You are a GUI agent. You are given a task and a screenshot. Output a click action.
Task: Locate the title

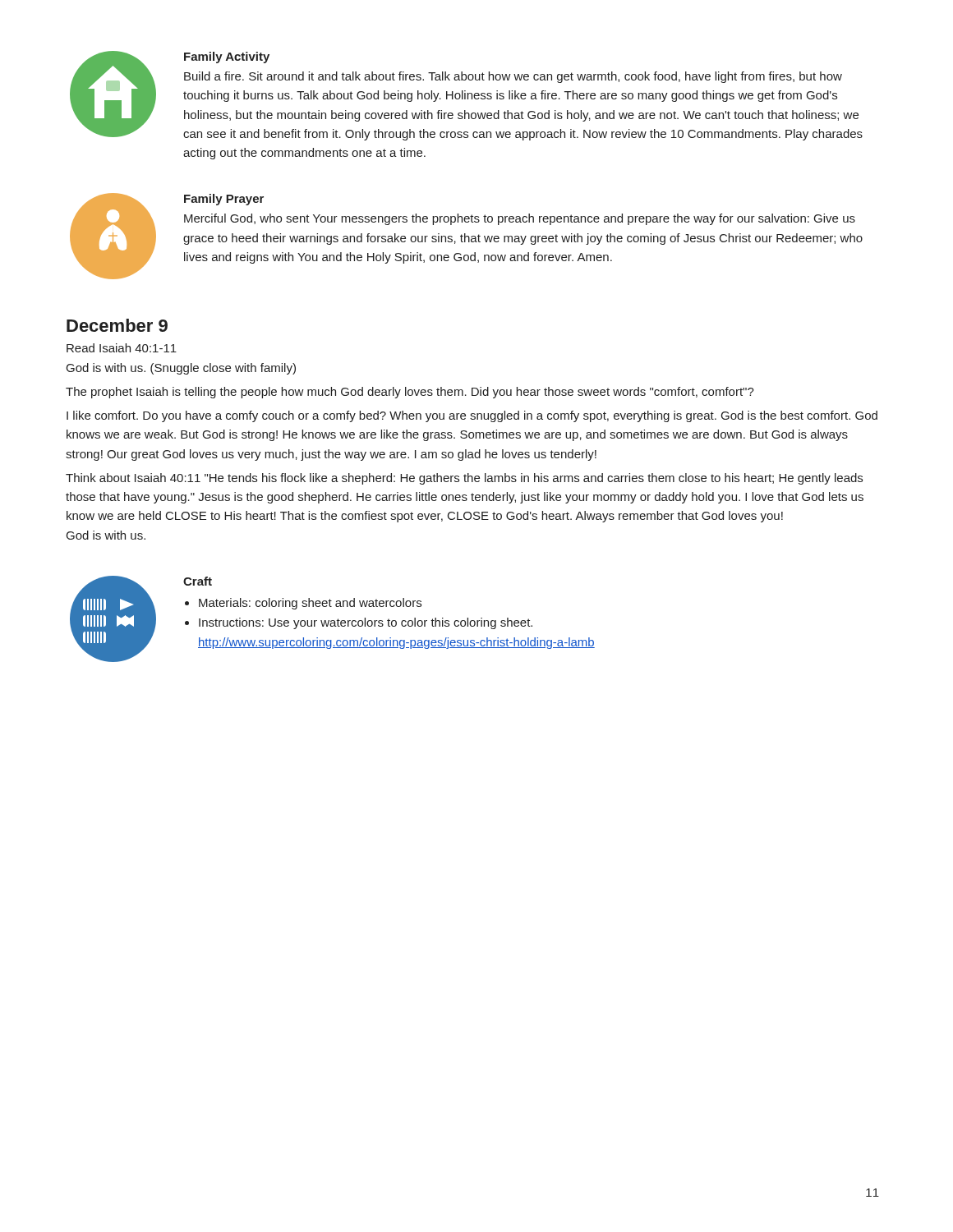pyautogui.click(x=117, y=326)
